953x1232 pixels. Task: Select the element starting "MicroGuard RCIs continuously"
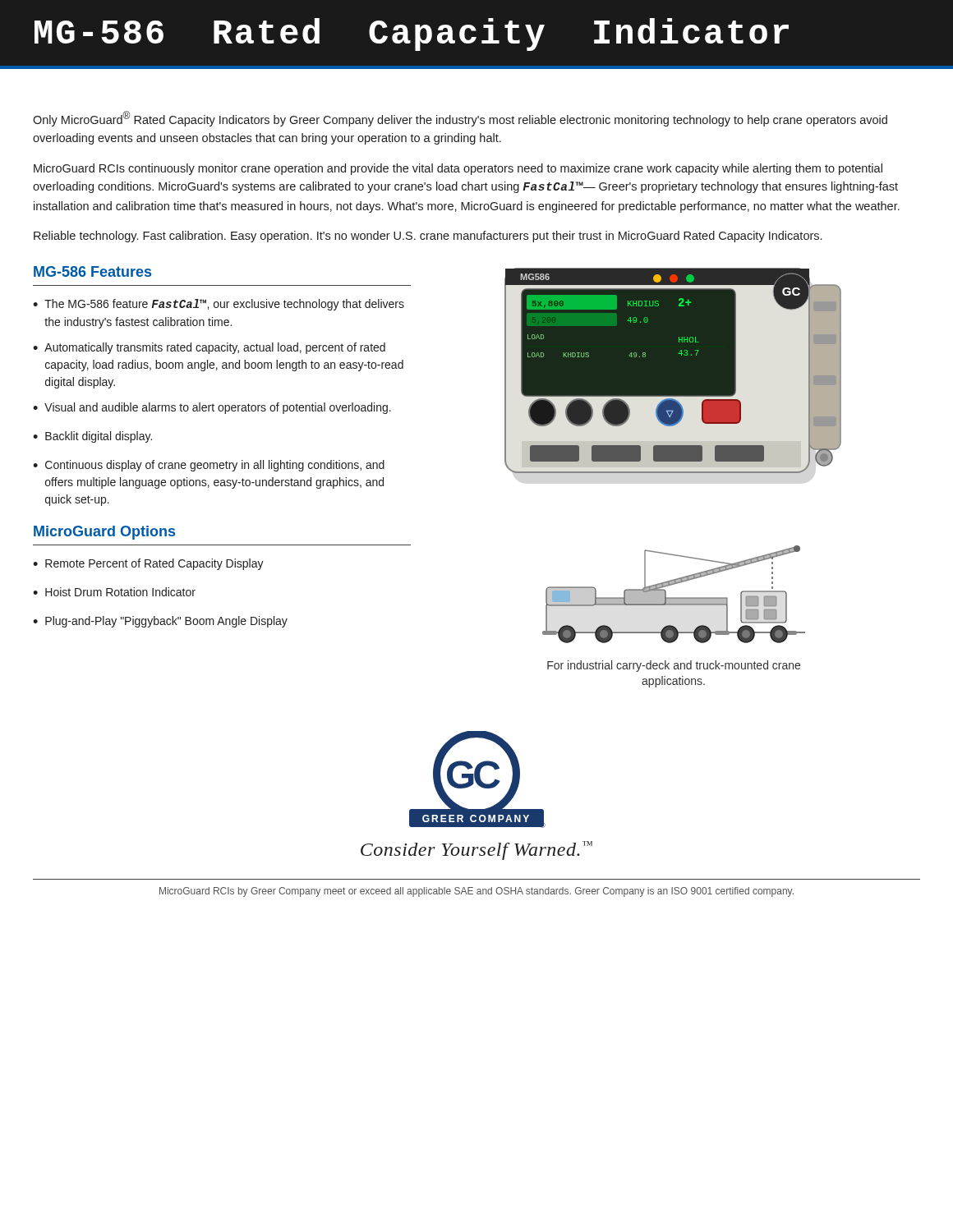[467, 187]
